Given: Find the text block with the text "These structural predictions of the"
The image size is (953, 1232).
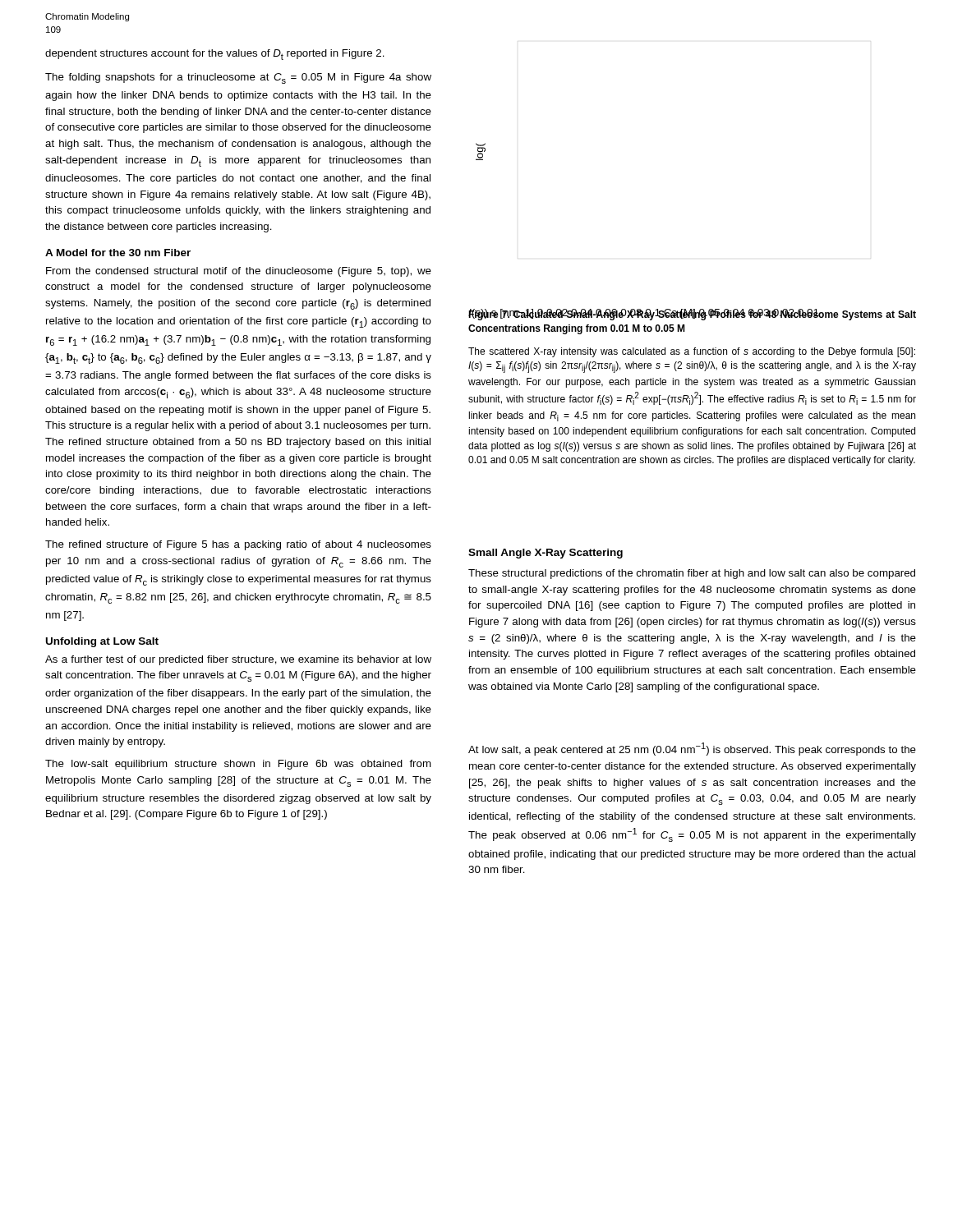Looking at the screenshot, I should coord(692,629).
